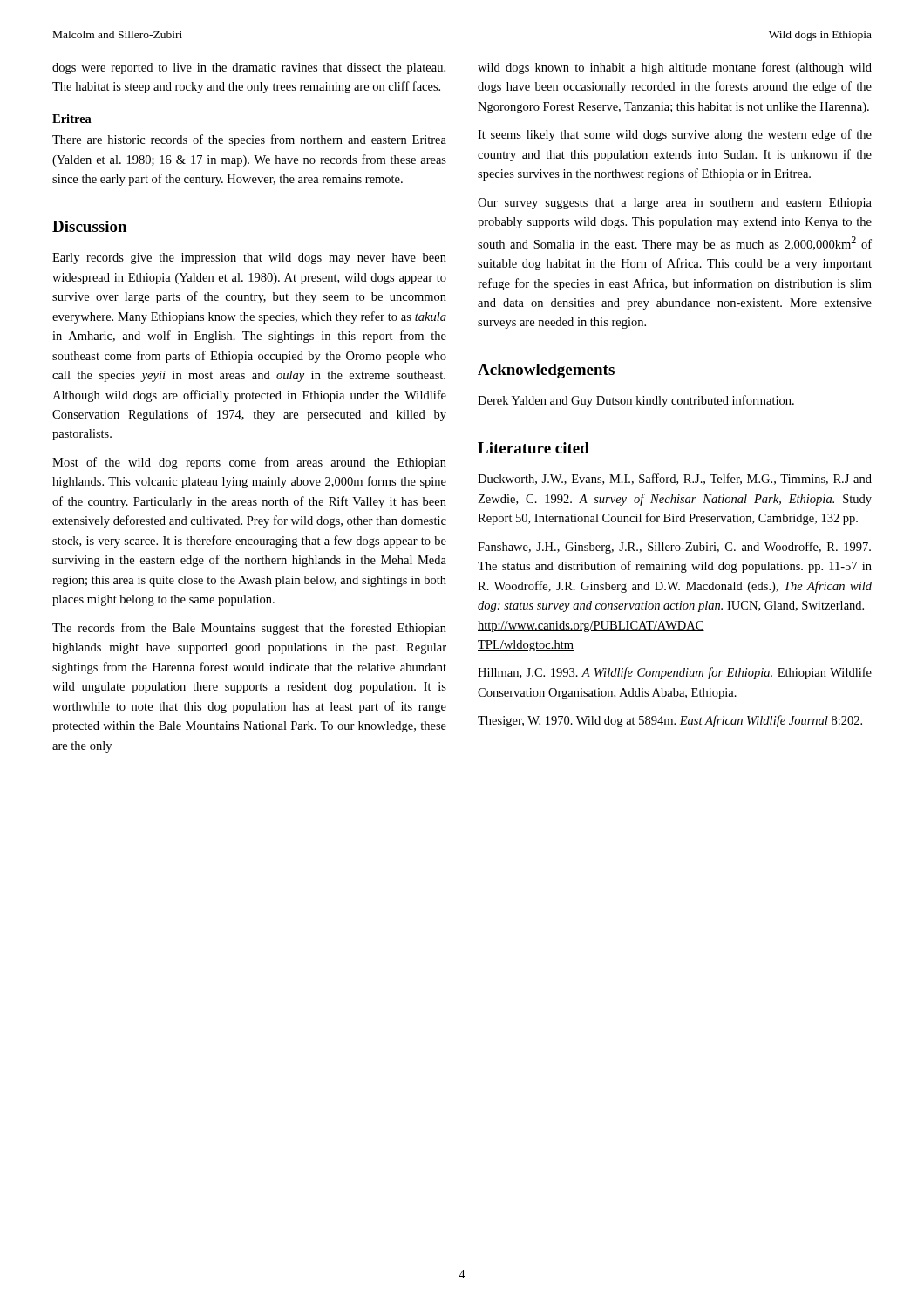Screen dimensions: 1308x924
Task: Locate the element starting "Duckworth, J.W., Evans, M.I., Safford, R.J., Telfer, M.G.,"
Action: (675, 499)
